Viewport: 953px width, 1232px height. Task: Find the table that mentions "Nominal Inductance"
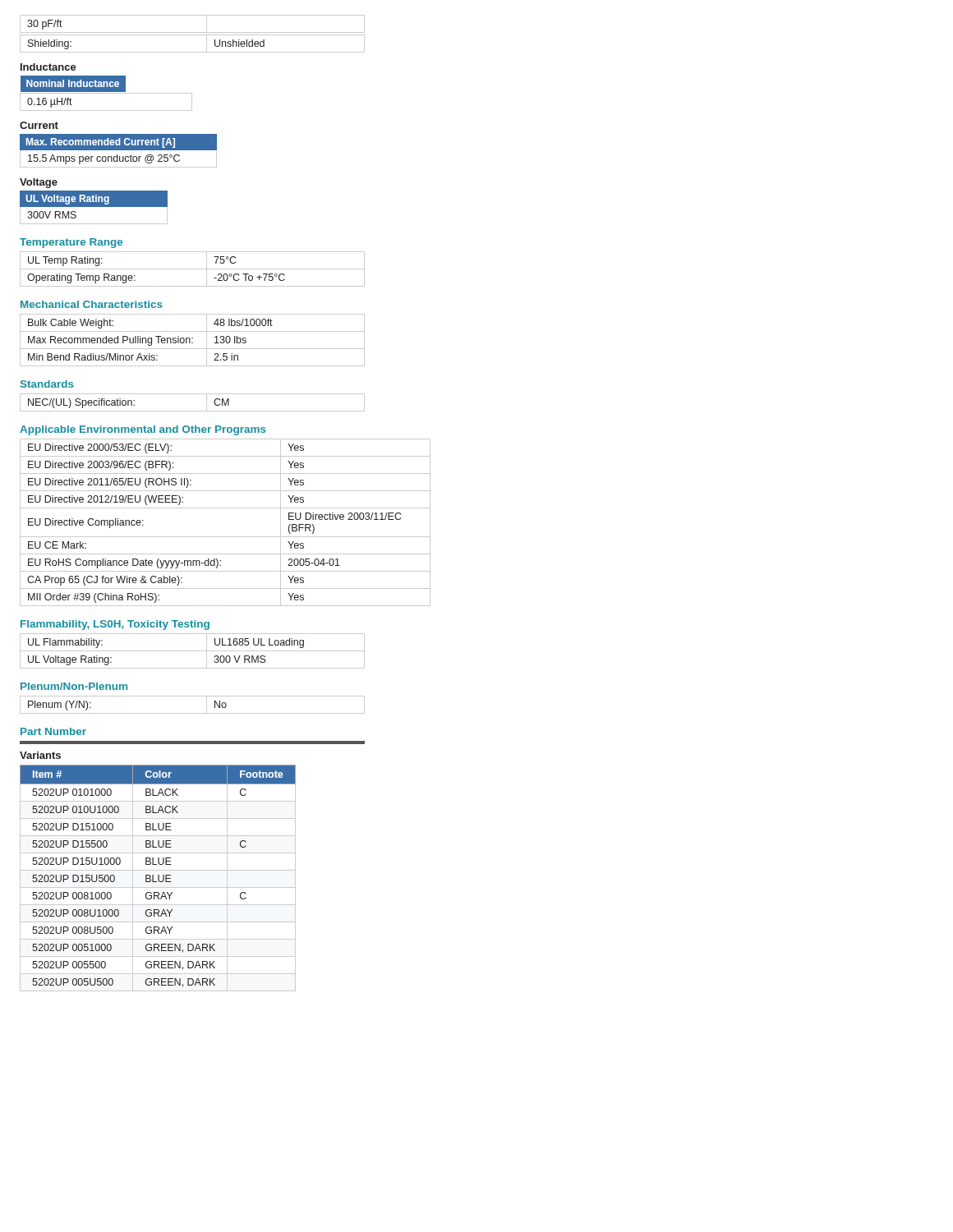click(476, 93)
